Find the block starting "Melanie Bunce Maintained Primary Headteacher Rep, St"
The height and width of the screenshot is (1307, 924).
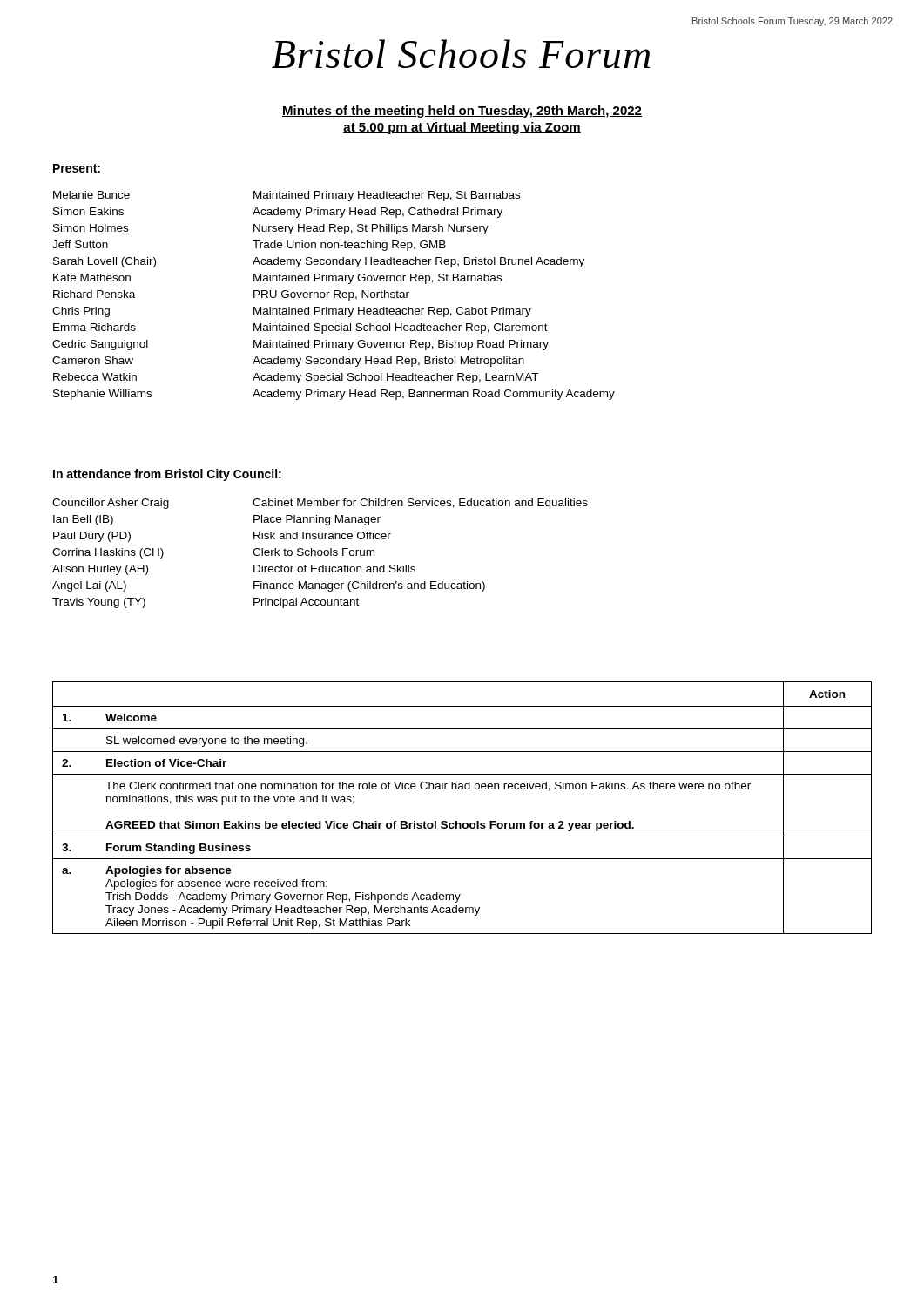tap(287, 196)
